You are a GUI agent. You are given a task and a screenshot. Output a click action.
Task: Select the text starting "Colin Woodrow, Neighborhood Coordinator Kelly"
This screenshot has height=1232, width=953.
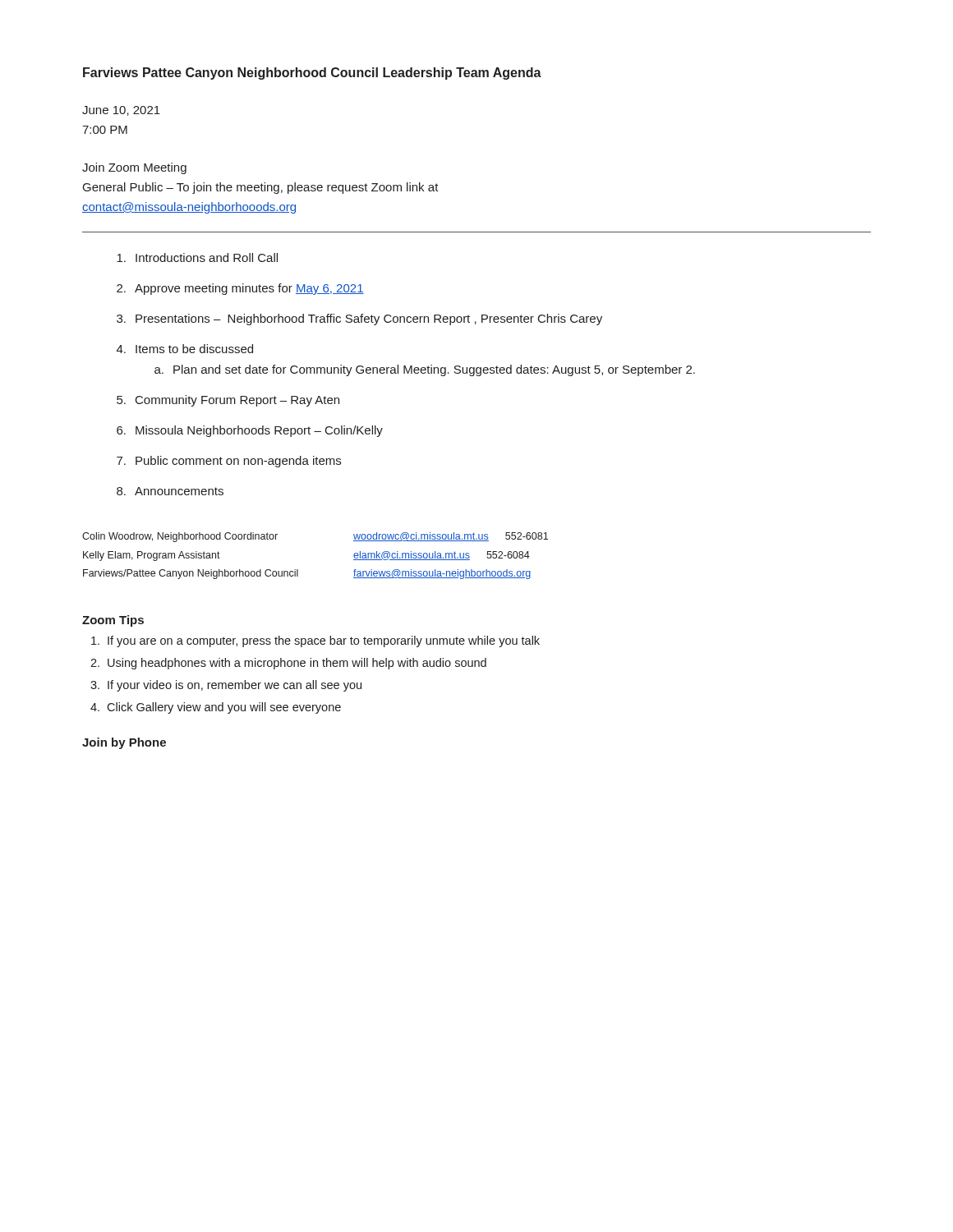pos(180,537)
